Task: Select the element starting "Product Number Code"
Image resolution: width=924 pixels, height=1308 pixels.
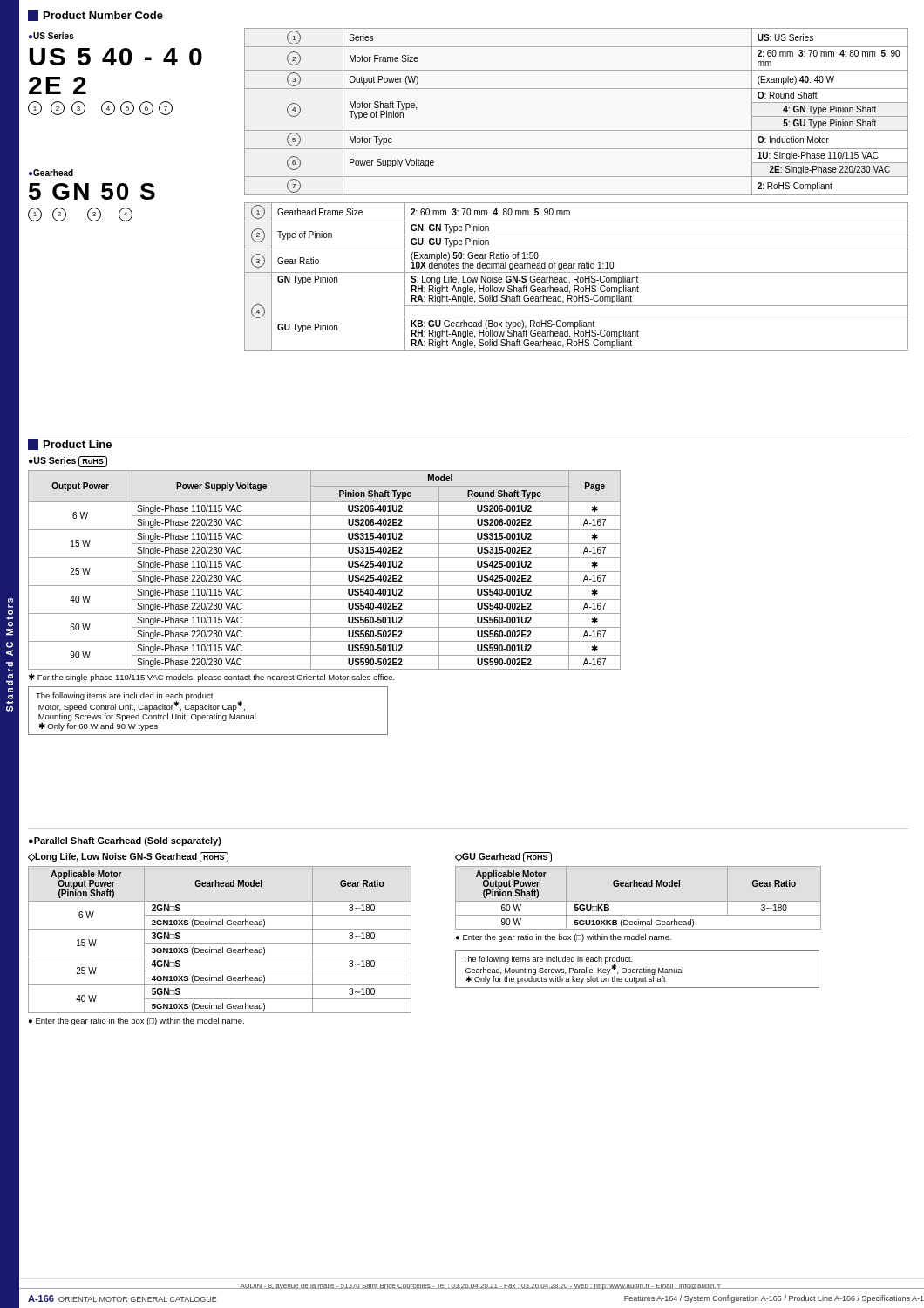Action: (x=95, y=15)
